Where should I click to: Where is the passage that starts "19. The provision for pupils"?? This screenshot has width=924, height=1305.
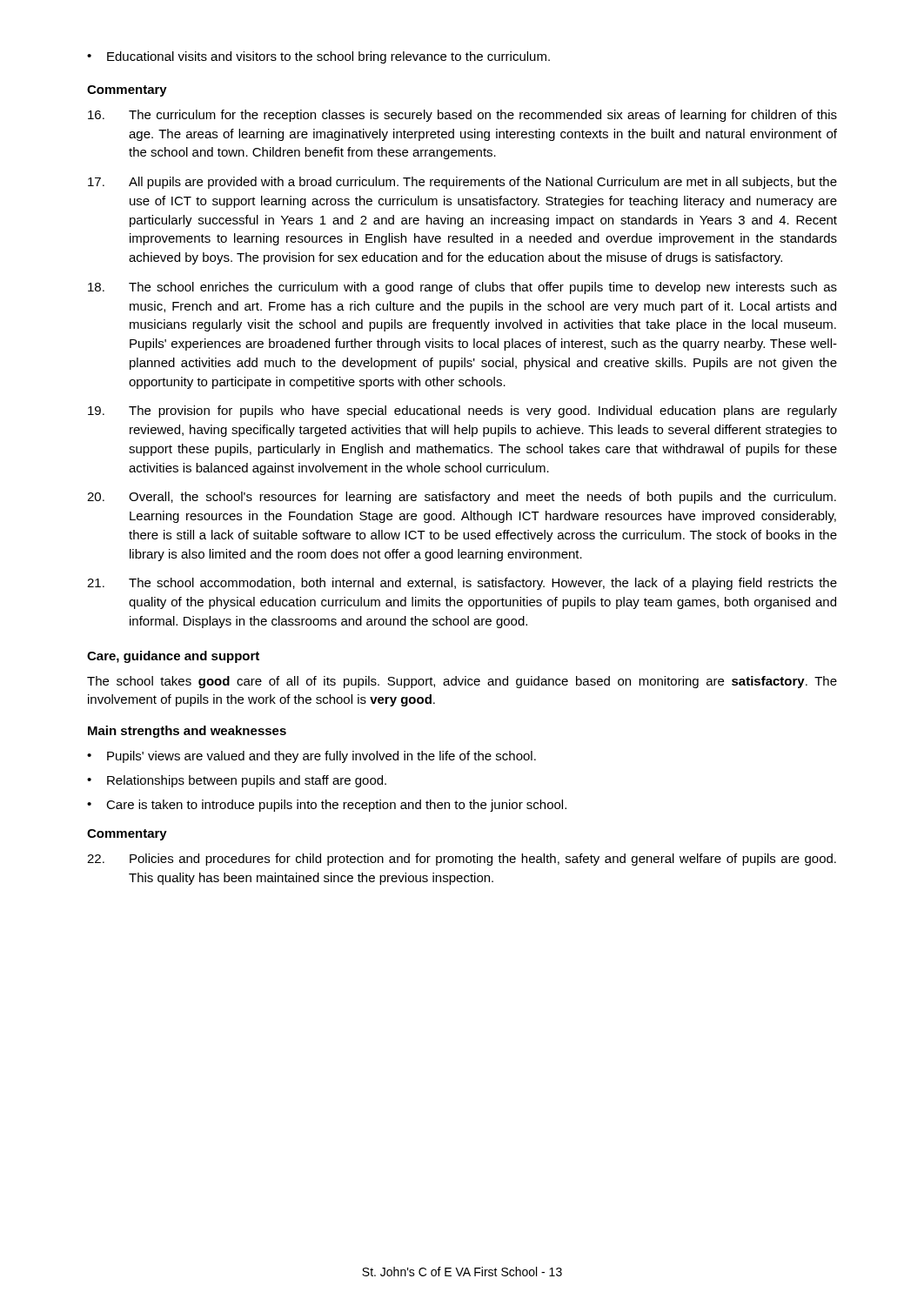pyautogui.click(x=462, y=439)
